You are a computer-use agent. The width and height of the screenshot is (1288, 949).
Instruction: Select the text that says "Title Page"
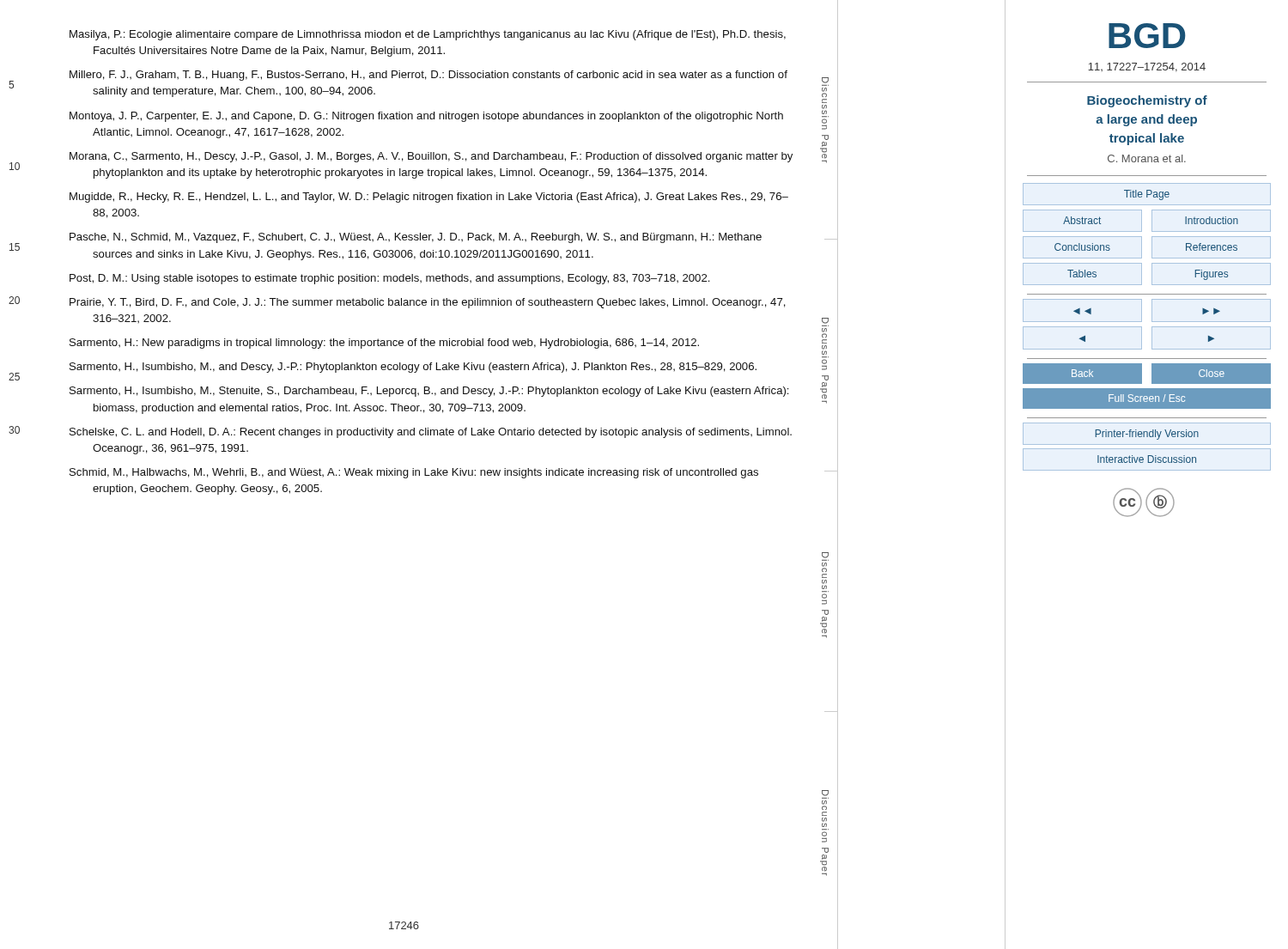[x=1147, y=194]
